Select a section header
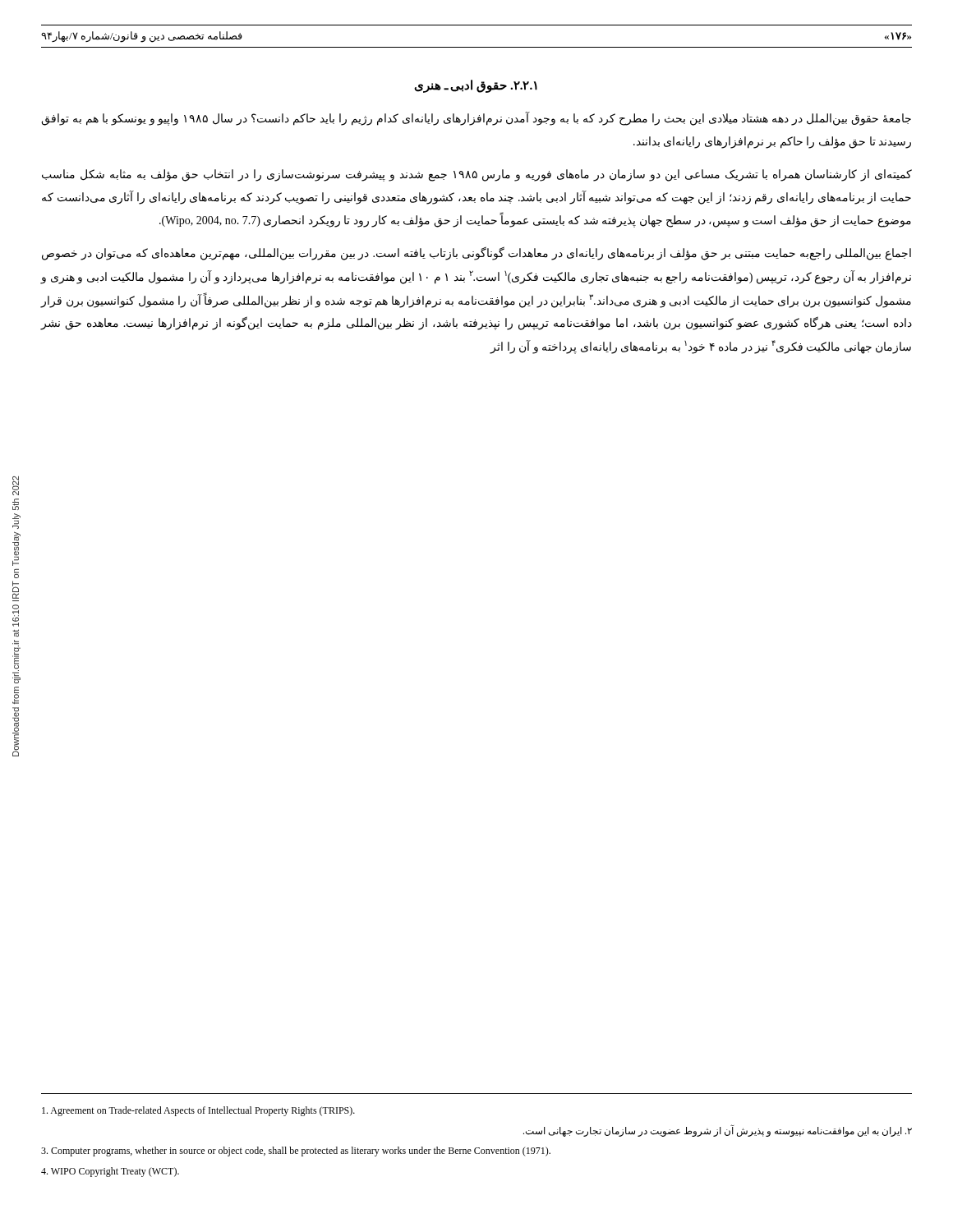The image size is (953, 1232). point(476,85)
